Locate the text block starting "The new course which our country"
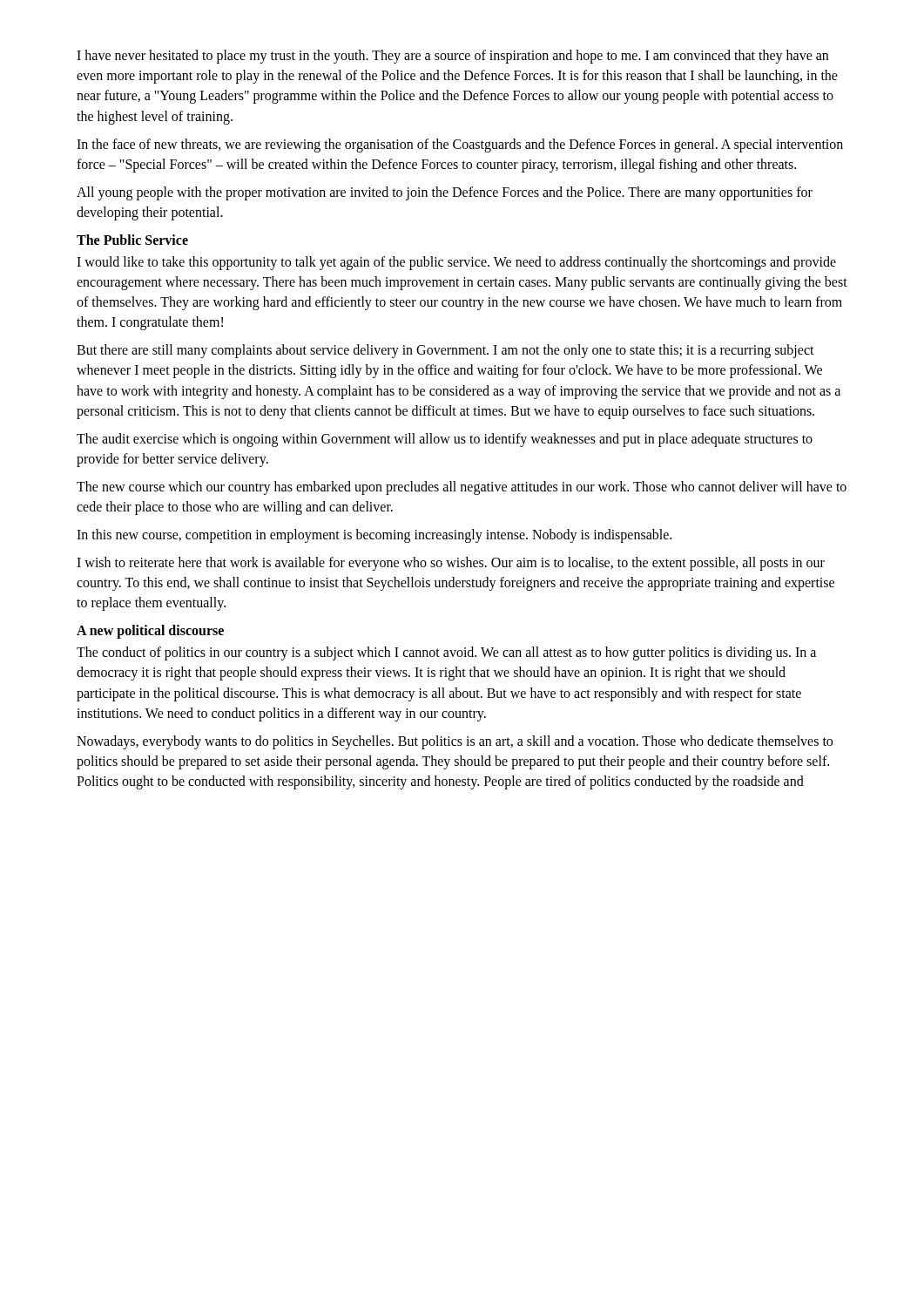The height and width of the screenshot is (1307, 924). [462, 497]
